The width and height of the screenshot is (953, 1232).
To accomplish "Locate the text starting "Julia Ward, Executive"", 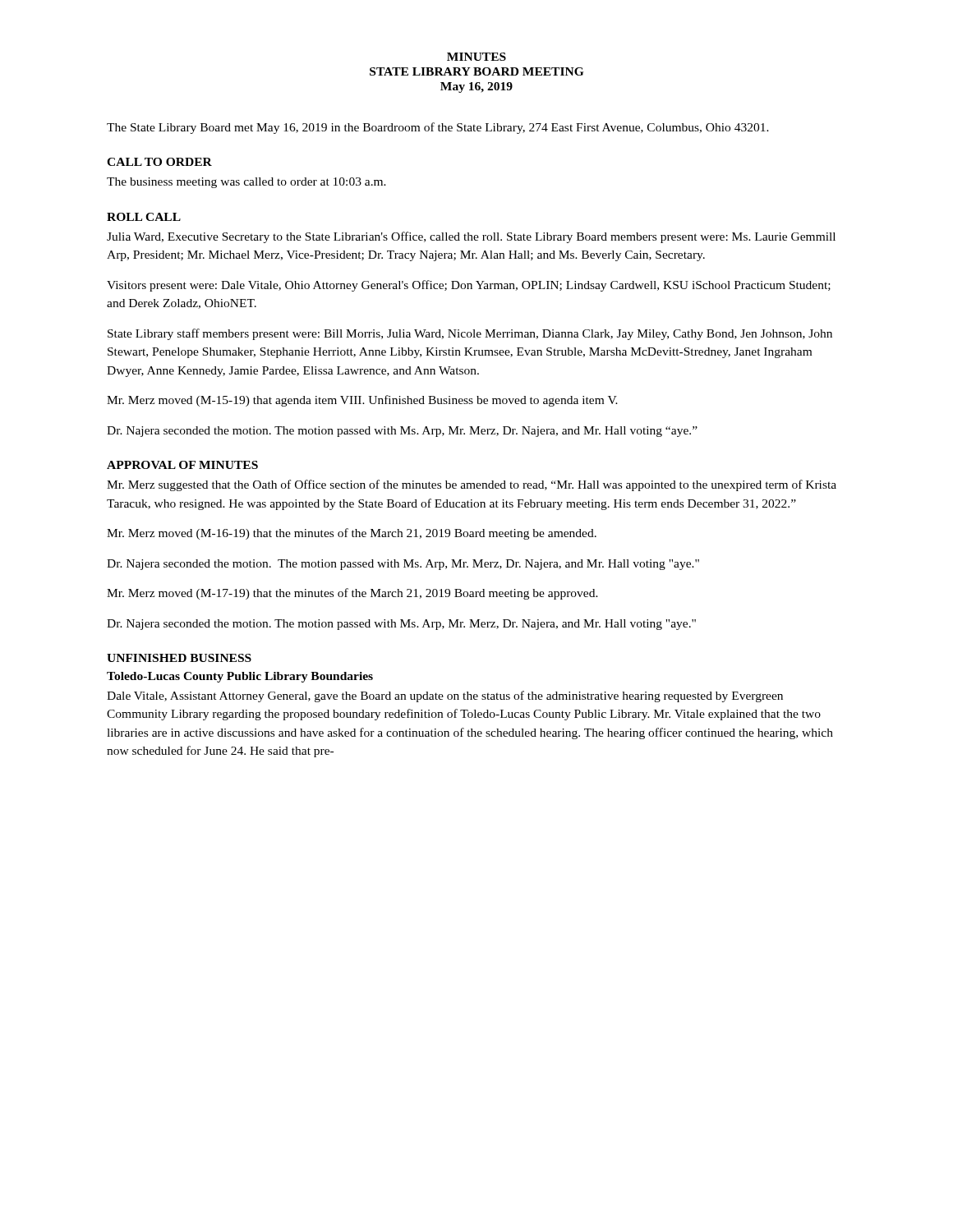I will pos(471,245).
